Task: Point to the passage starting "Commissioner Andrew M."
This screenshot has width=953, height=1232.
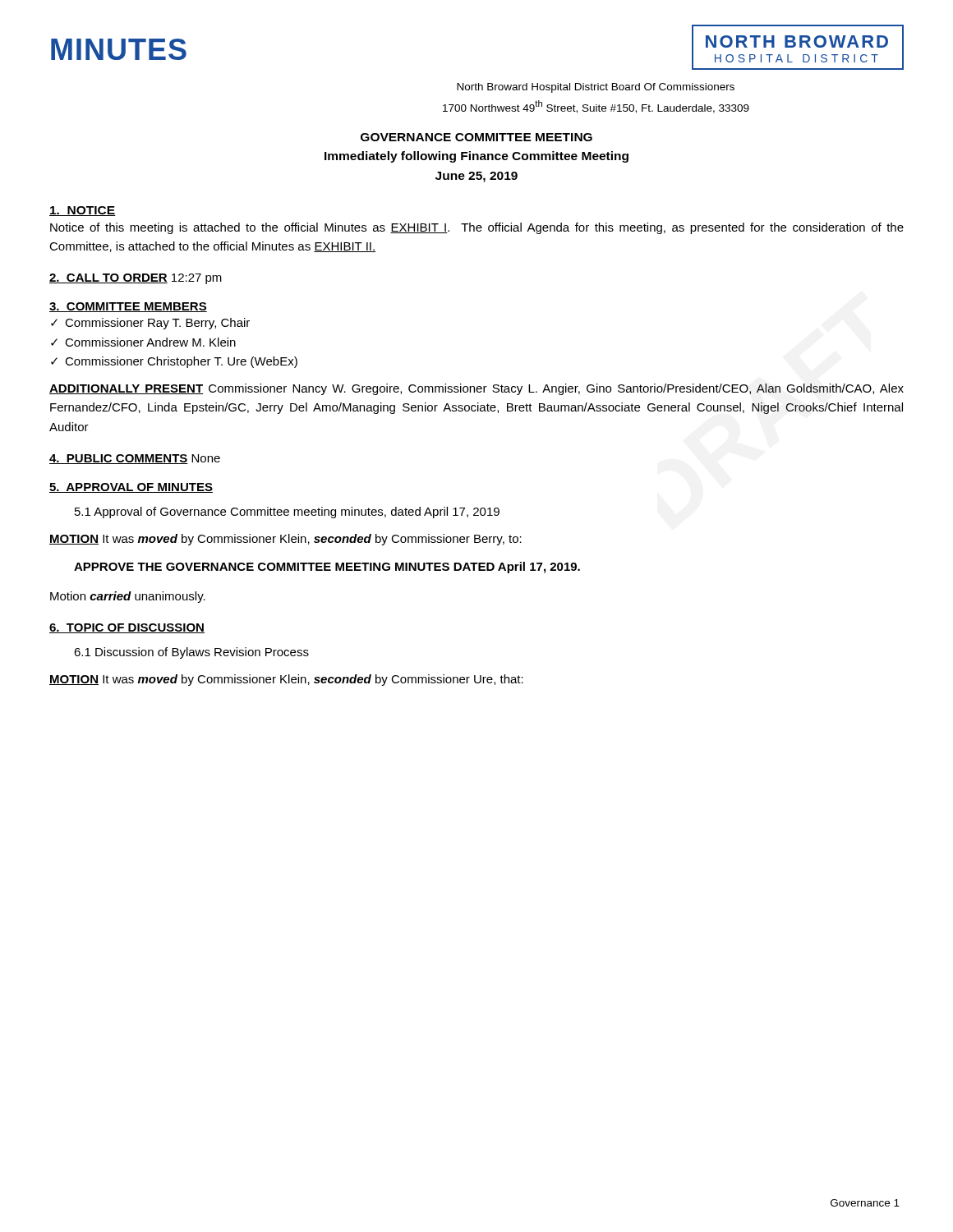Action: [151, 342]
